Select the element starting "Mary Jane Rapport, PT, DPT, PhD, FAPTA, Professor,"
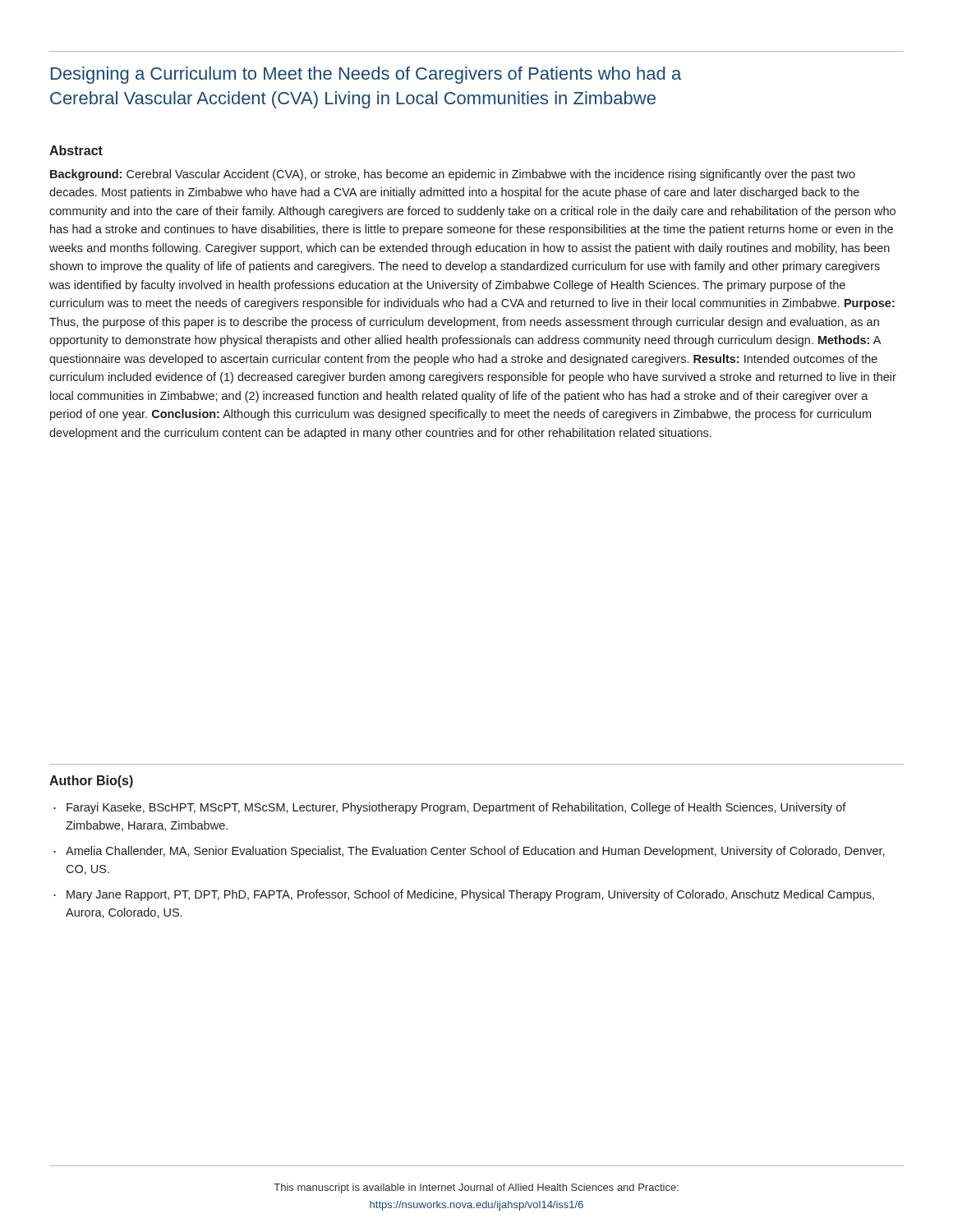The height and width of the screenshot is (1232, 953). pyautogui.click(x=470, y=904)
